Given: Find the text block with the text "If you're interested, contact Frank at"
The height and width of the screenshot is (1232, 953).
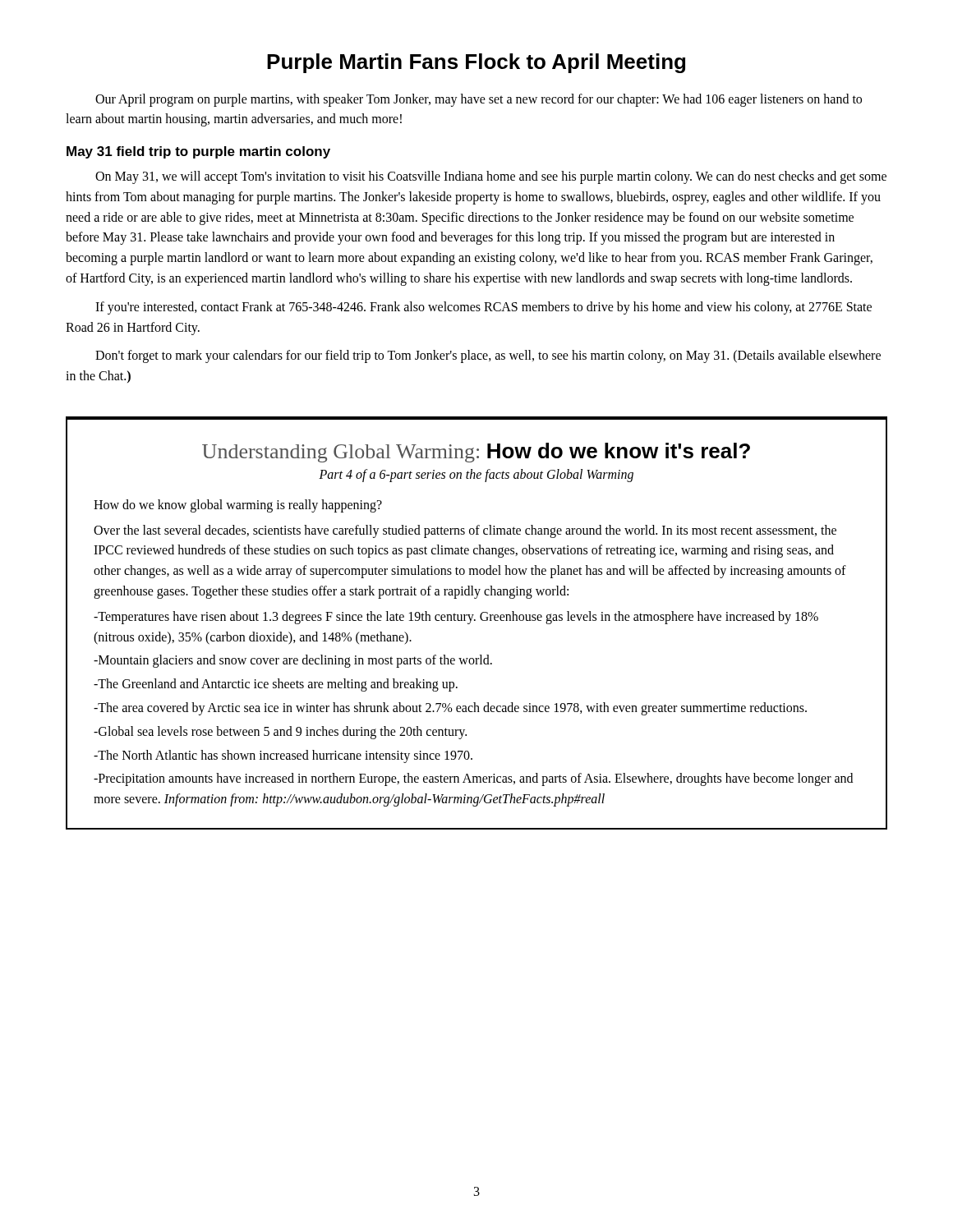Looking at the screenshot, I should tap(469, 317).
